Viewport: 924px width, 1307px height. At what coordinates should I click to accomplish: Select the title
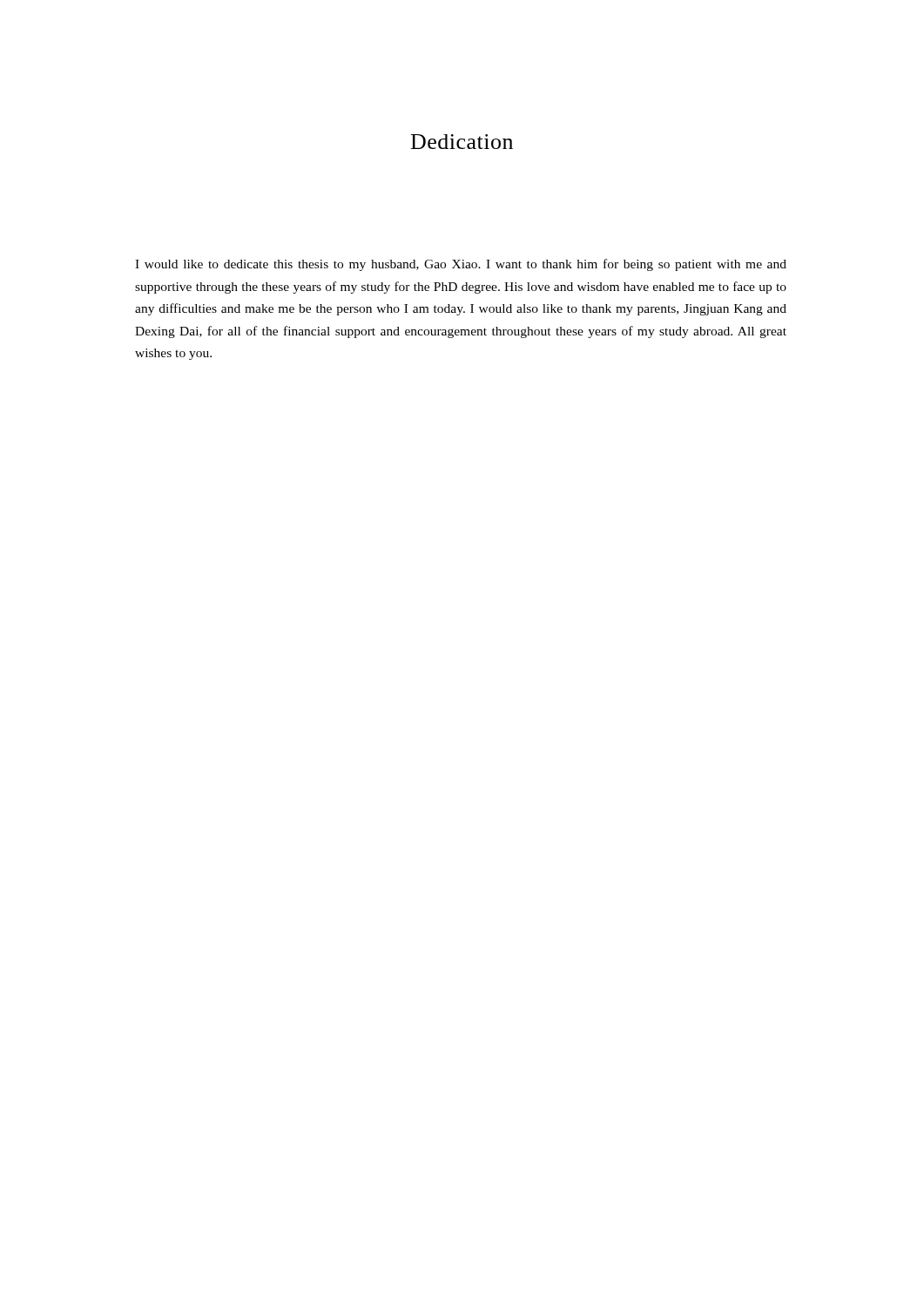[x=462, y=142]
